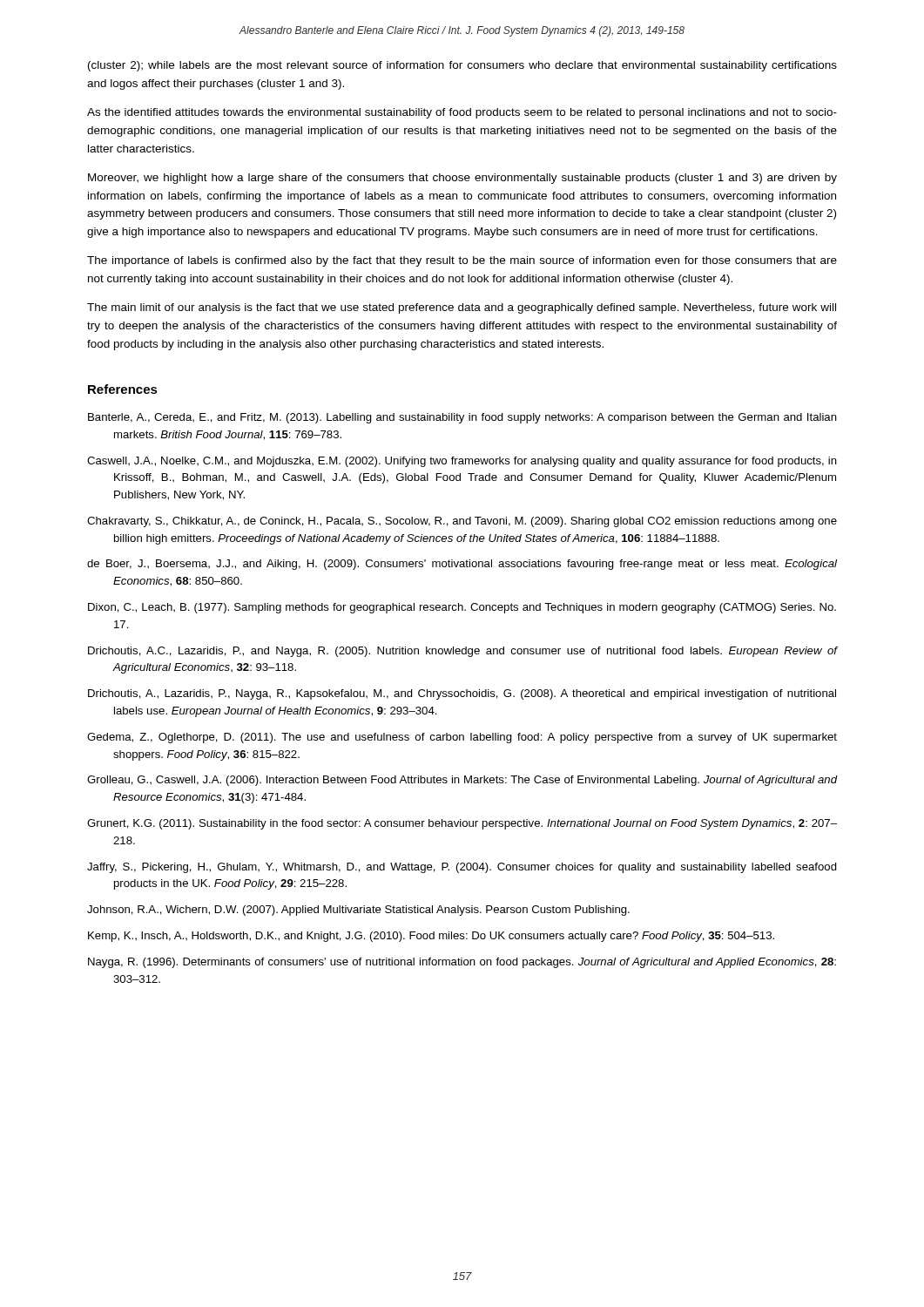Locate the block of text that opens with "Jaffry, S., Pickering,"
Viewport: 924px width, 1307px height.
click(x=462, y=875)
